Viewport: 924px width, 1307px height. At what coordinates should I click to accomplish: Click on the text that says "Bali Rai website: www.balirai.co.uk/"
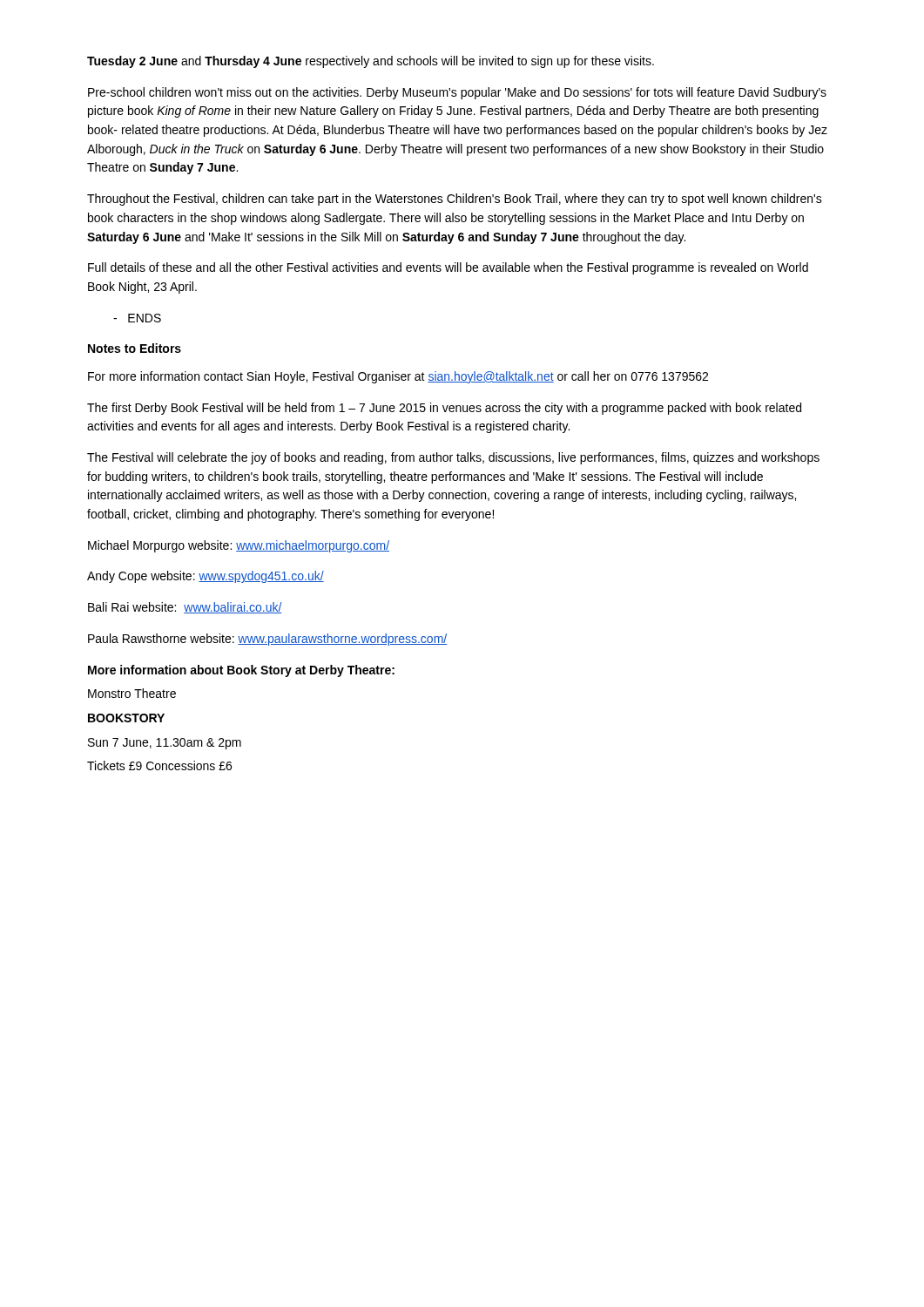[x=185, y=608]
